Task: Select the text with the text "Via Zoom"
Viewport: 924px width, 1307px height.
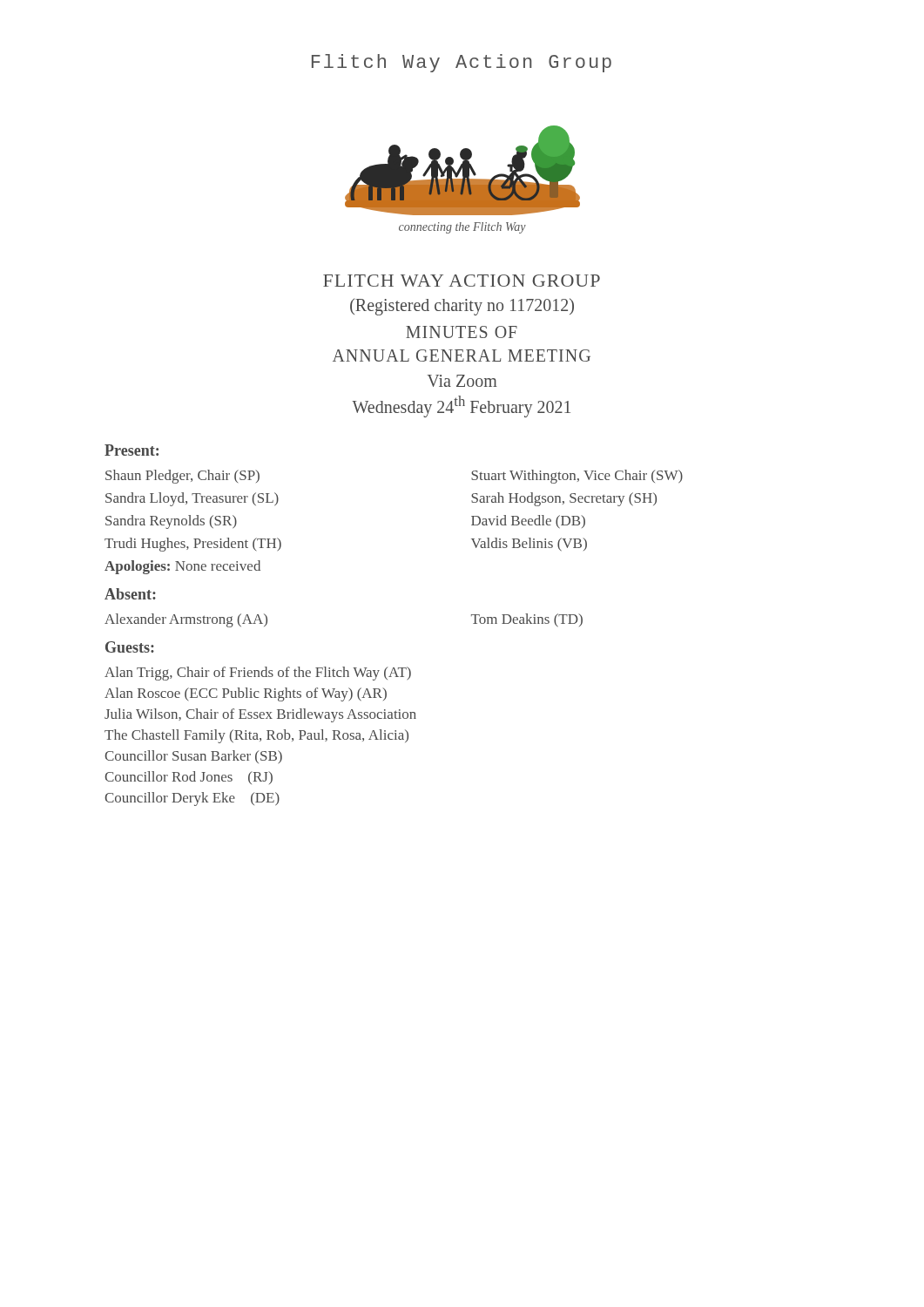Action: point(462,381)
